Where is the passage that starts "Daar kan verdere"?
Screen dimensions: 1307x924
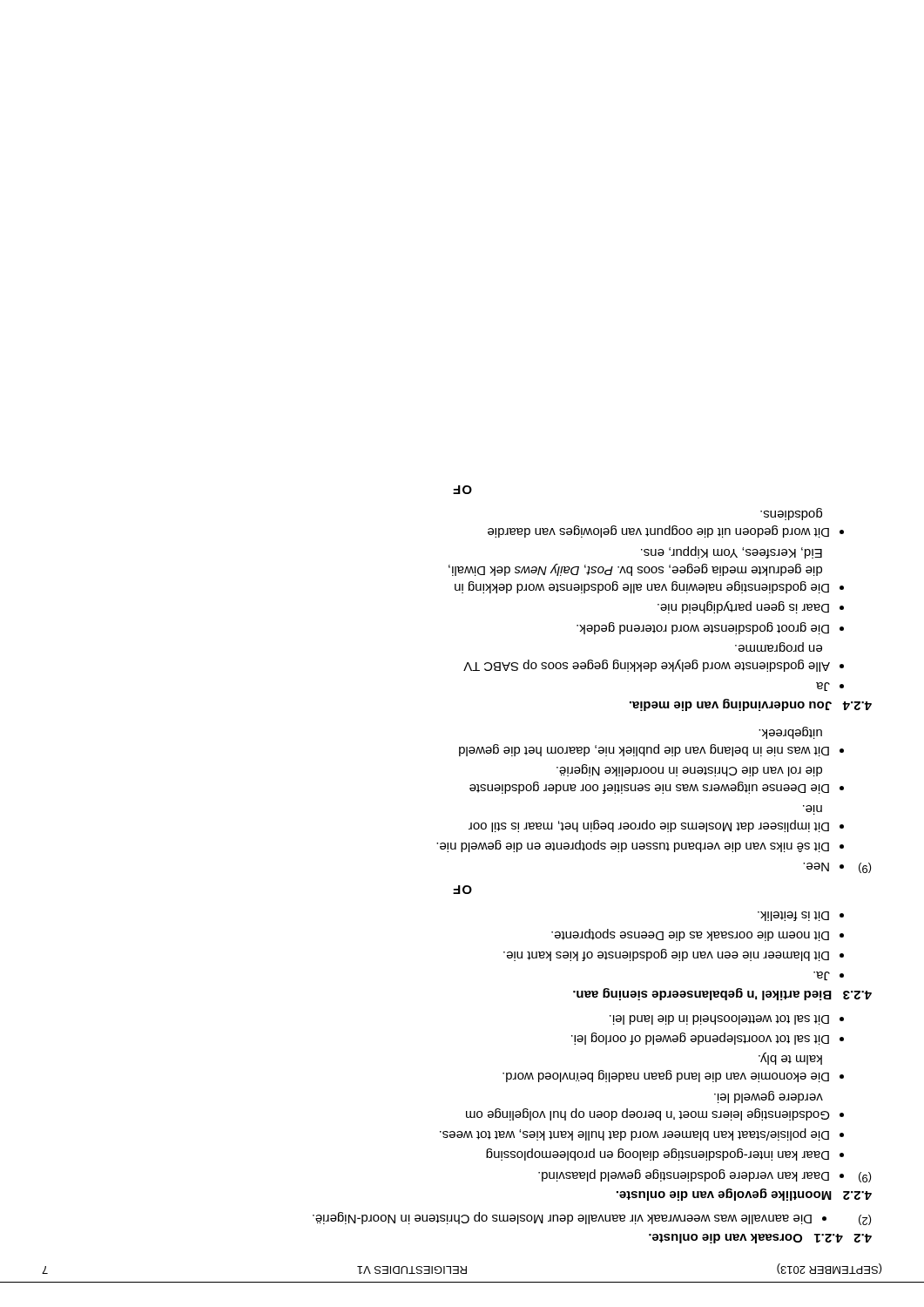point(684,1176)
